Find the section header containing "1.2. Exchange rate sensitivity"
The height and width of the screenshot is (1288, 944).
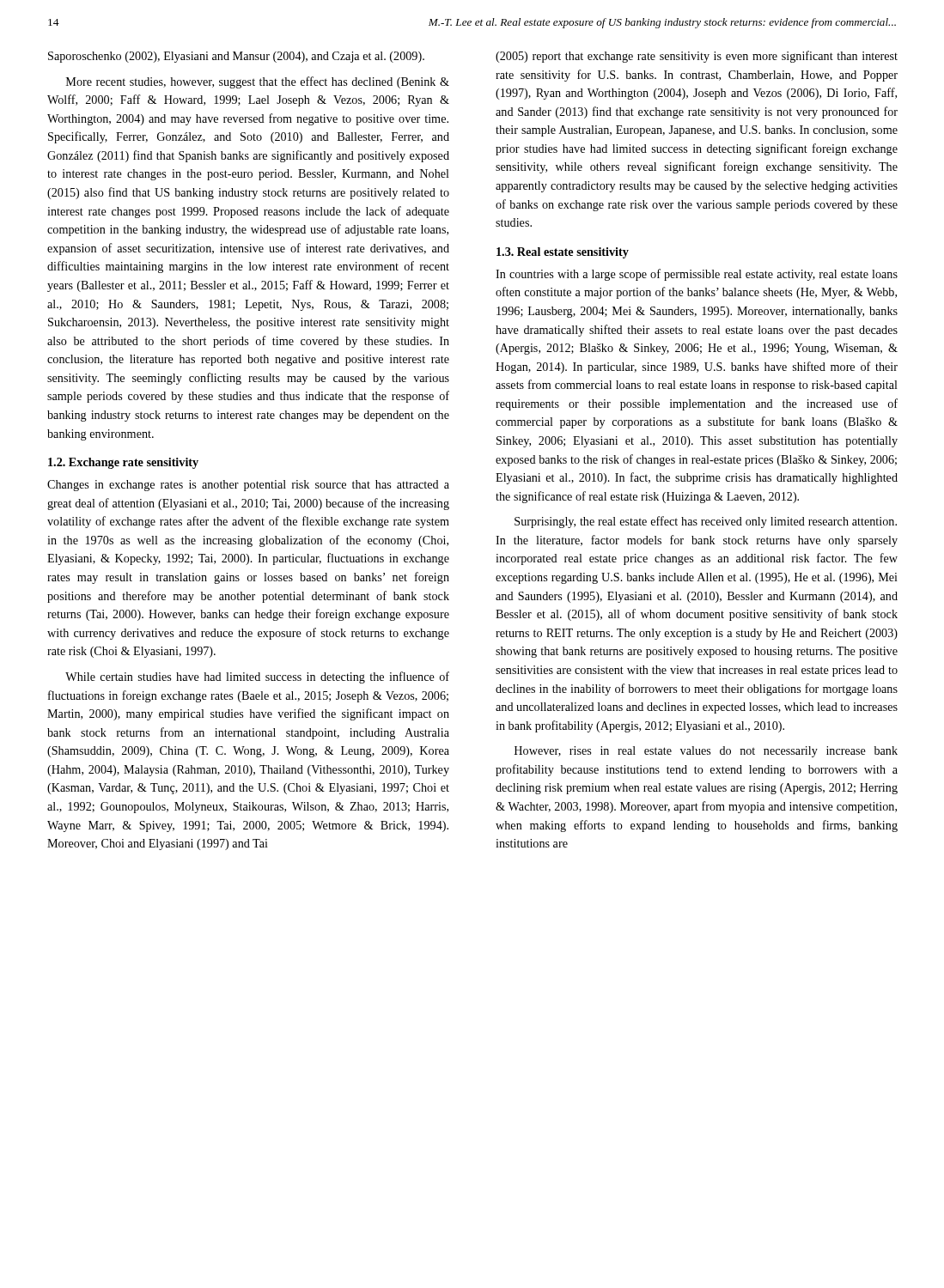123,462
